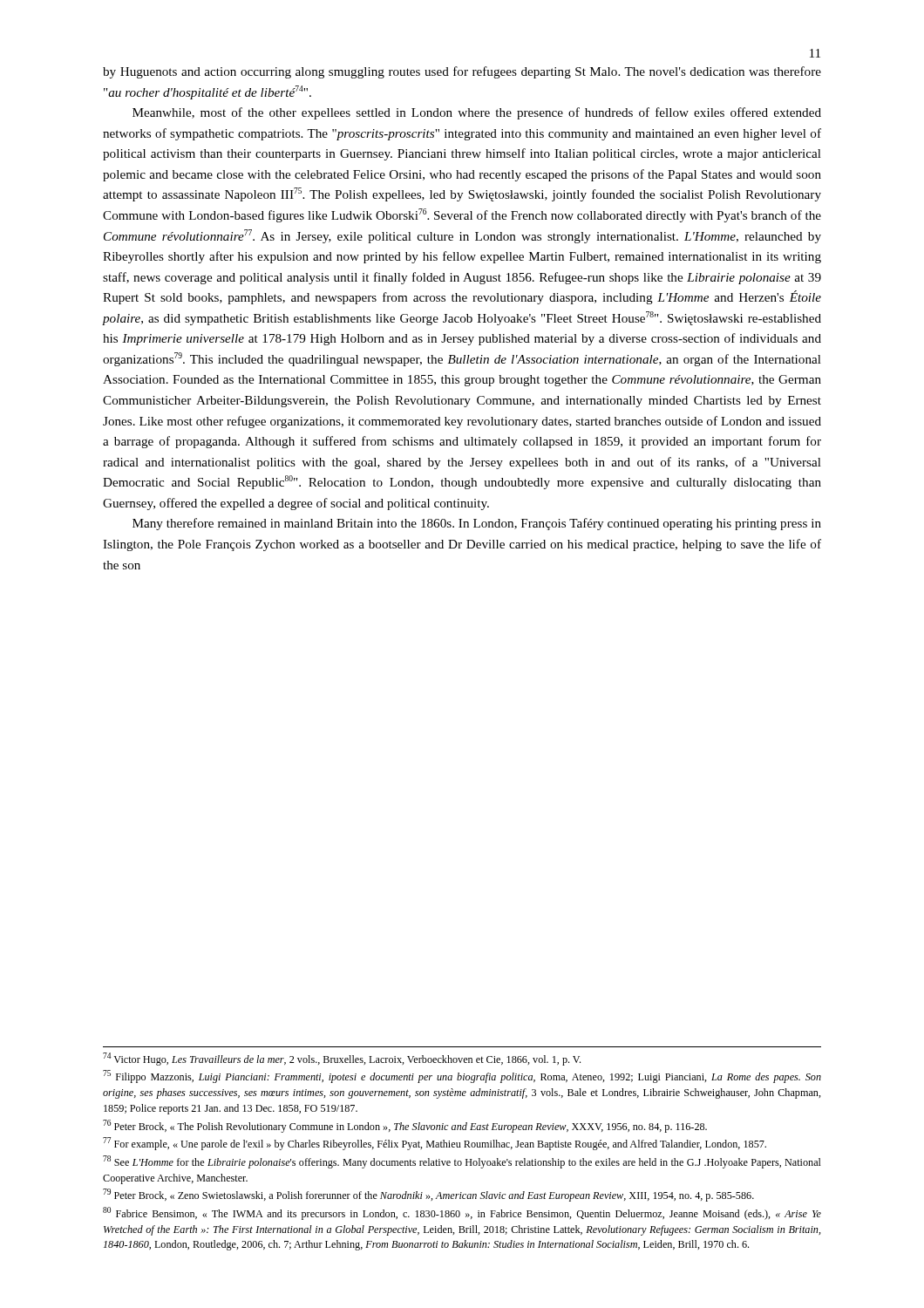Screen dimensions: 1308x924
Task: Select the footnote that says "79 Peter Brock,"
Action: [x=429, y=1195]
